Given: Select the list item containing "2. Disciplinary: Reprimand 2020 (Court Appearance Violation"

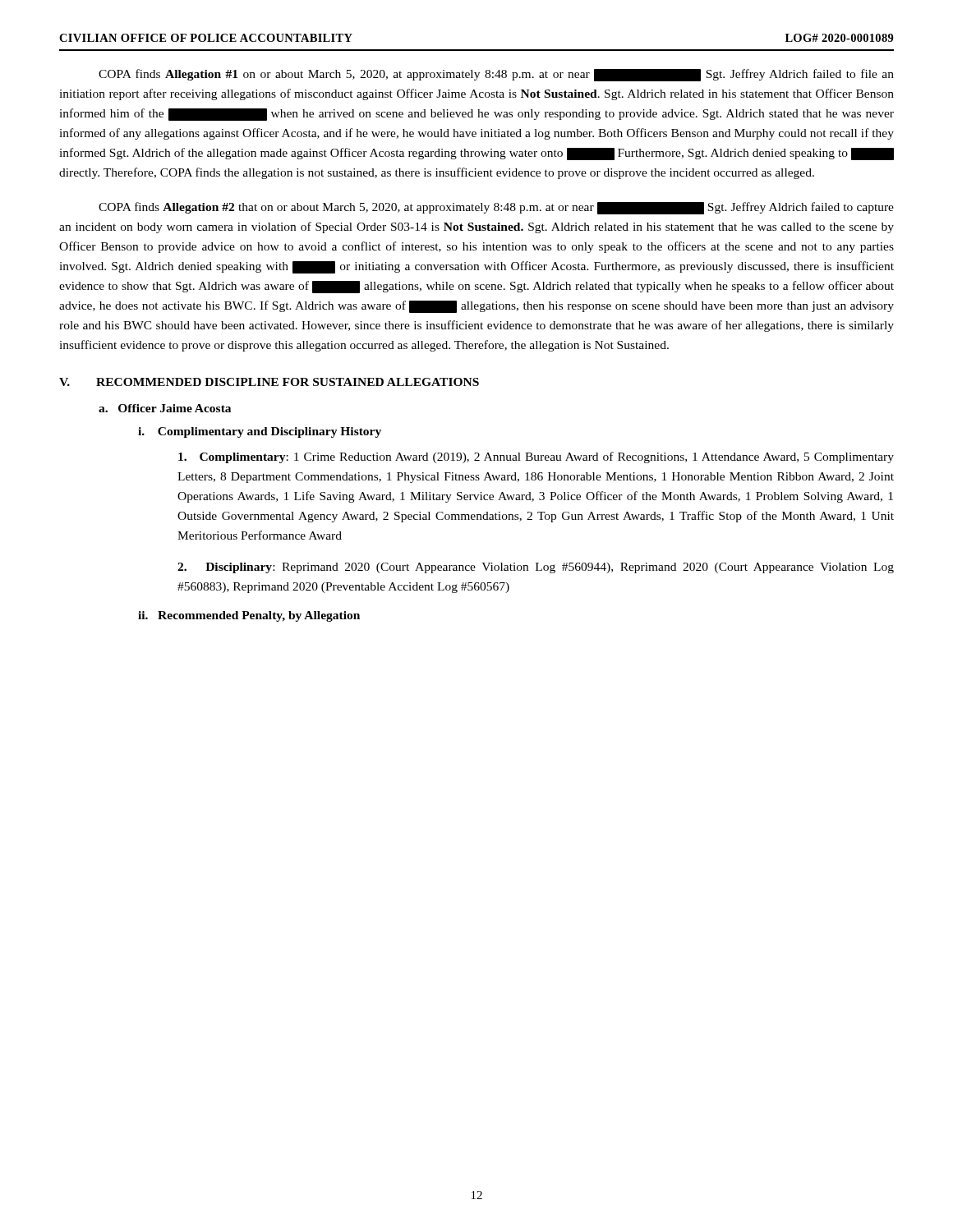Looking at the screenshot, I should pos(536,576).
